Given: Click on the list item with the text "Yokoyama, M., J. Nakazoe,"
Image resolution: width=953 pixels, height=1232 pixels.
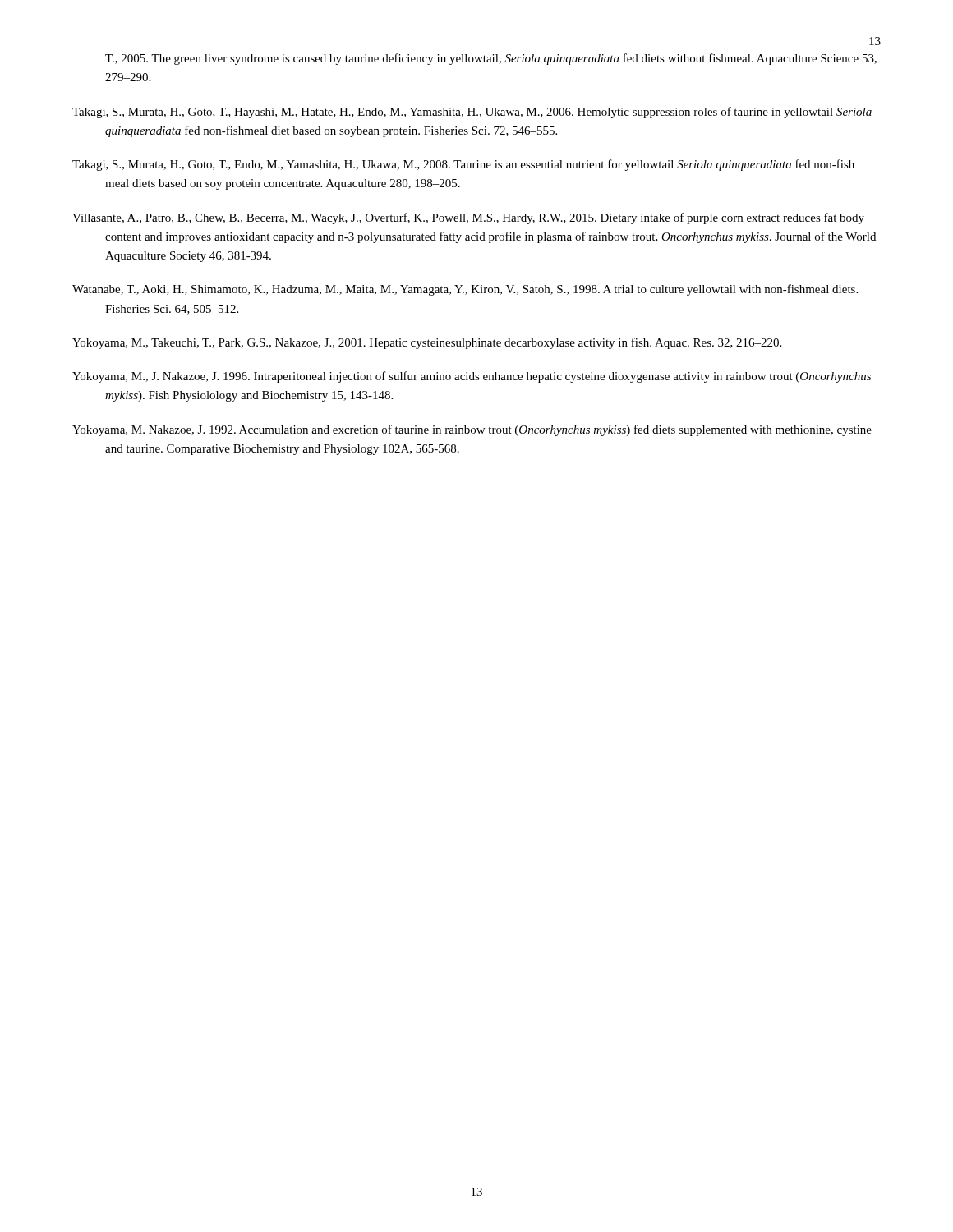Looking at the screenshot, I should tap(472, 386).
